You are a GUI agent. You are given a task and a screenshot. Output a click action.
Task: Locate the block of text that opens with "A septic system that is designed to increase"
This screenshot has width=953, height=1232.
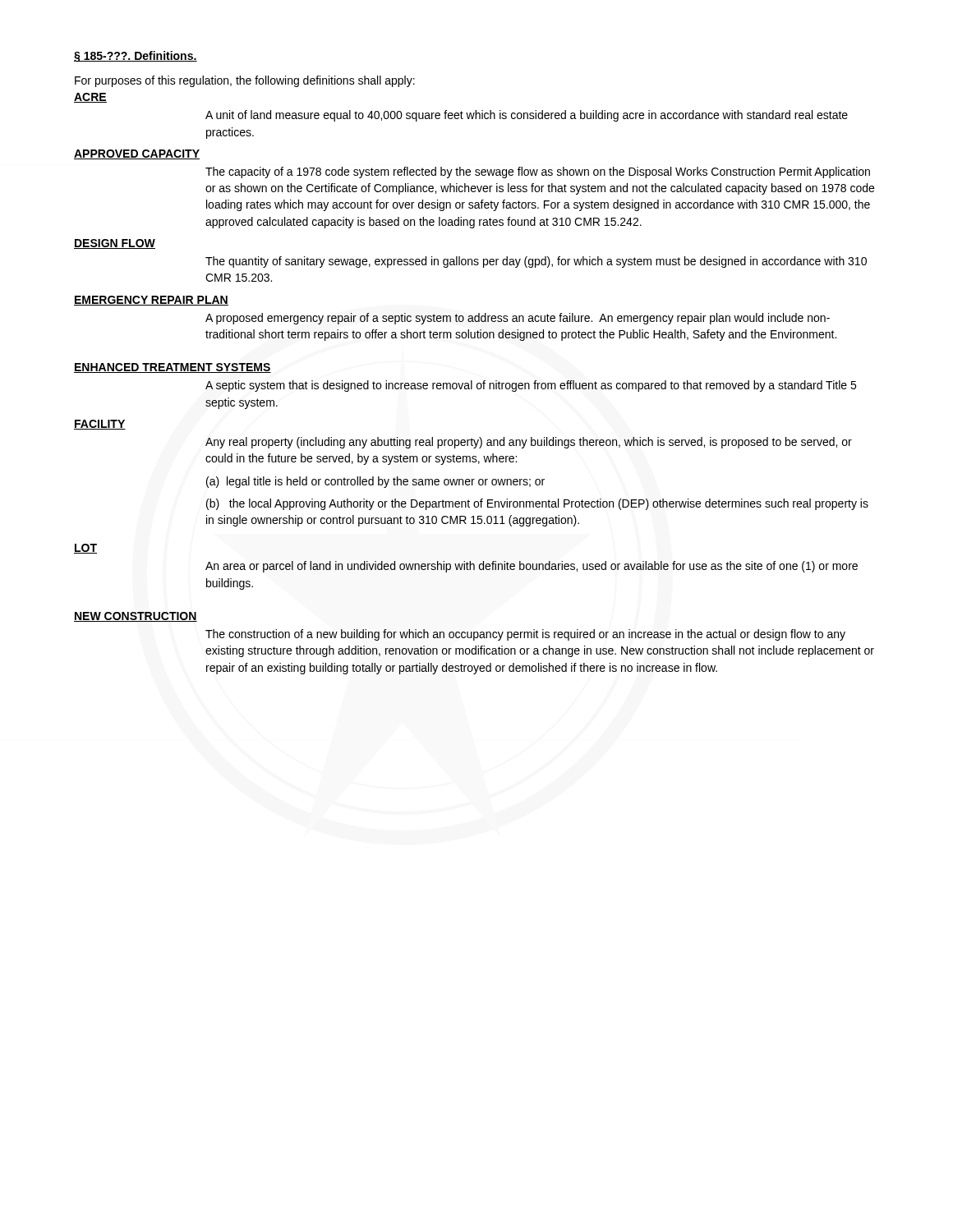tap(531, 394)
